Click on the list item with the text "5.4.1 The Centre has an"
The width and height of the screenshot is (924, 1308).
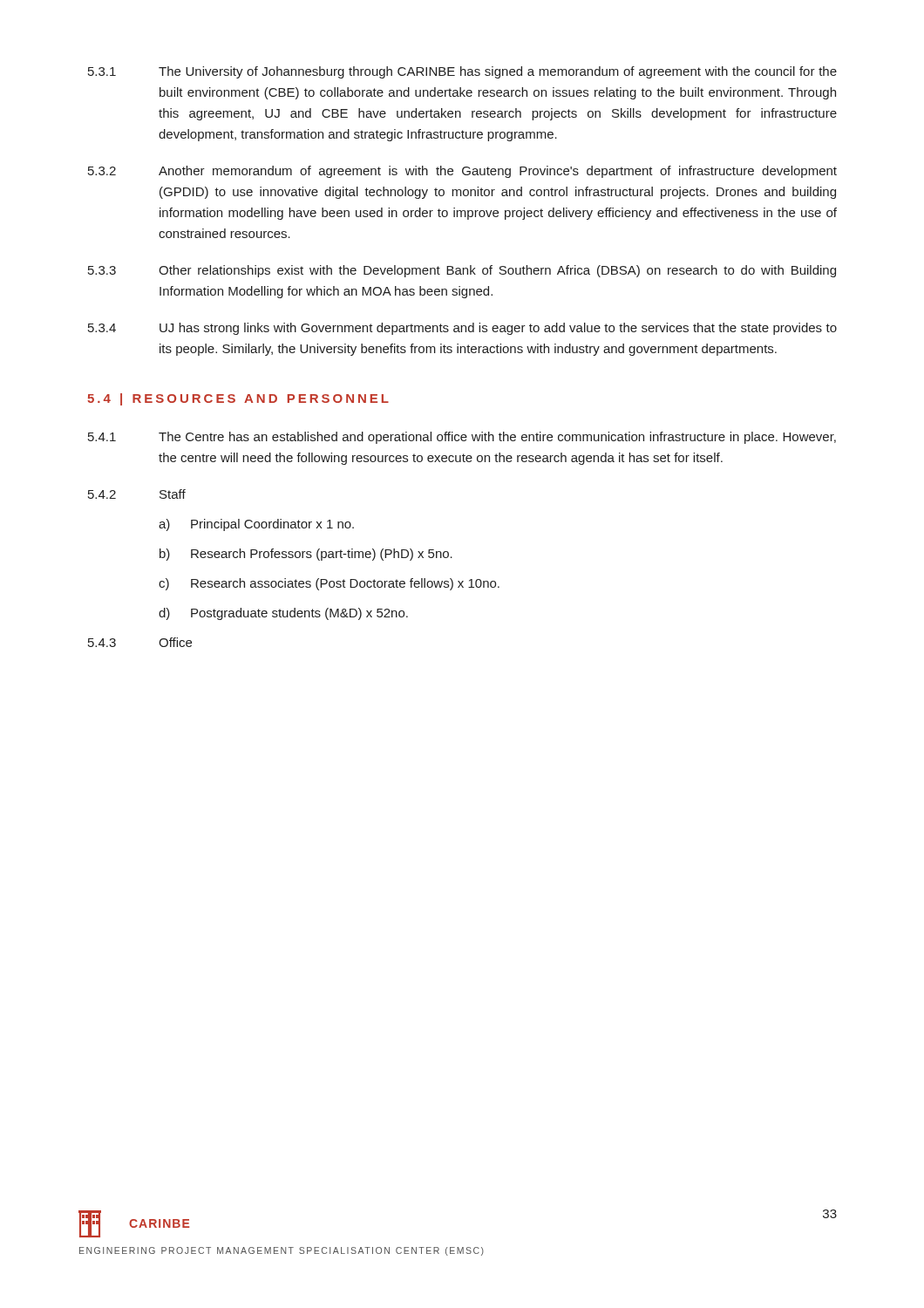point(462,447)
